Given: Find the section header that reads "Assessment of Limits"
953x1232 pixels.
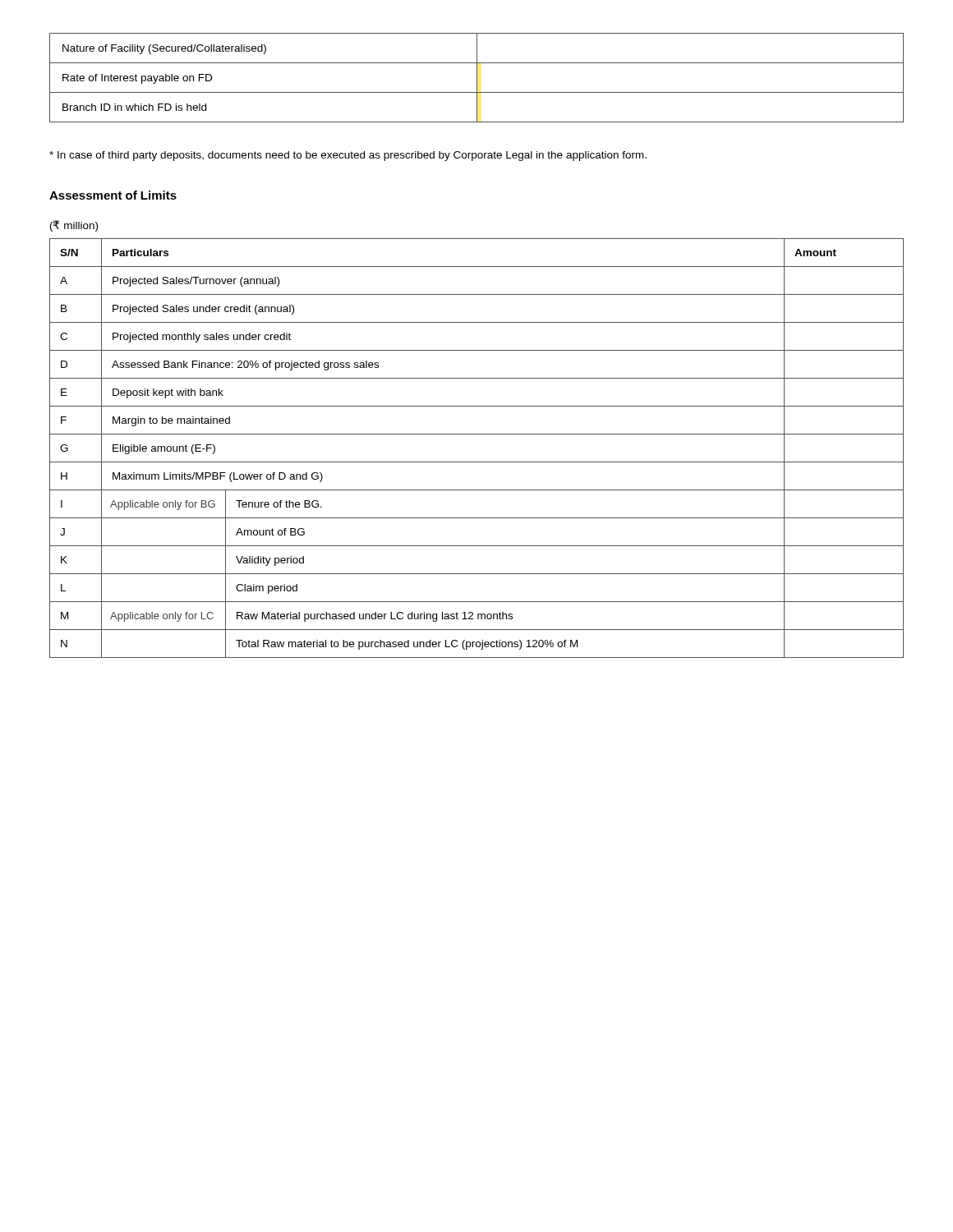Looking at the screenshot, I should [113, 195].
